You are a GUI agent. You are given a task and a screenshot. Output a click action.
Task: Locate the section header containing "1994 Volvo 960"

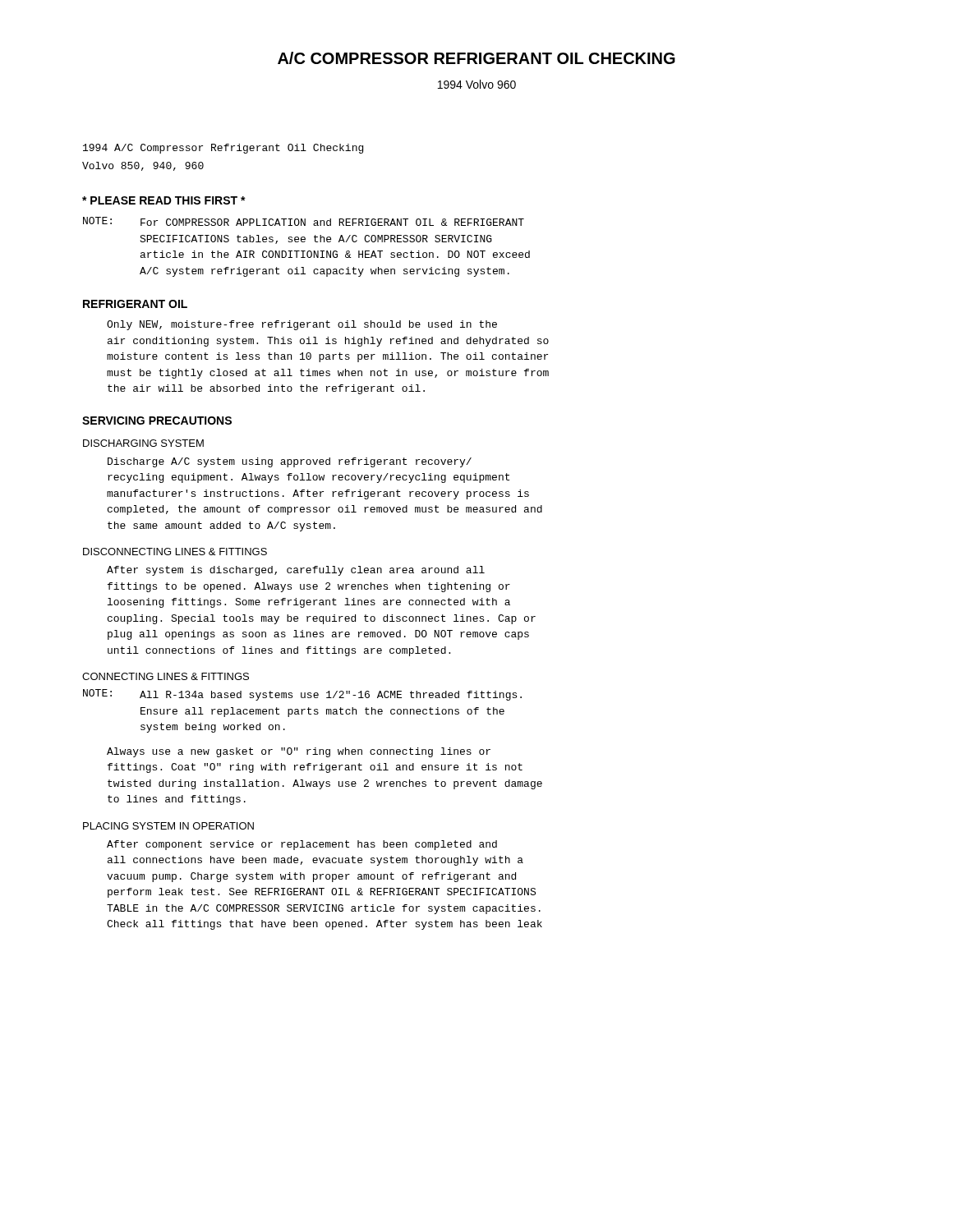(476, 85)
